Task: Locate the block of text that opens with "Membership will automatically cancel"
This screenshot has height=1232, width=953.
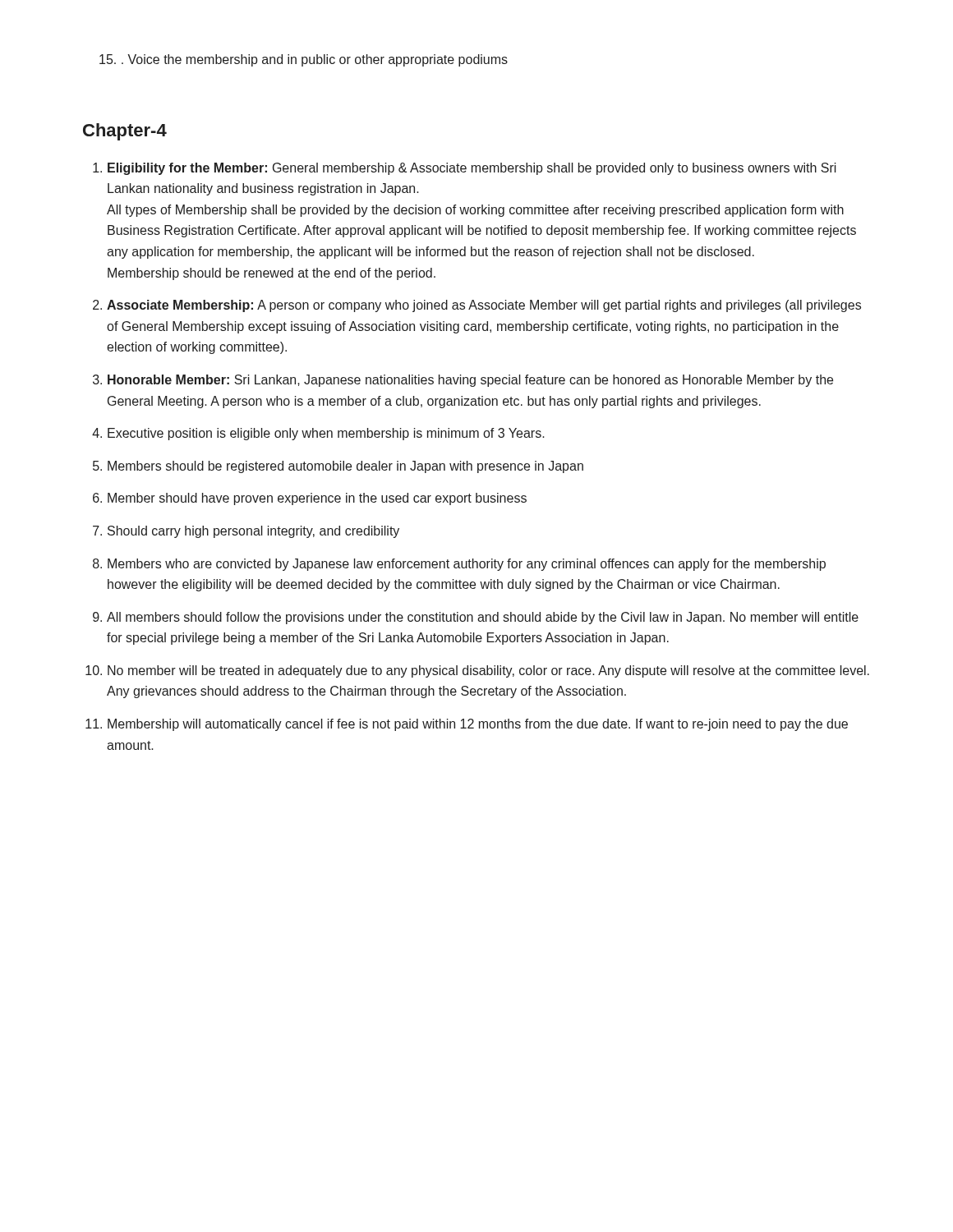Action: click(x=478, y=735)
